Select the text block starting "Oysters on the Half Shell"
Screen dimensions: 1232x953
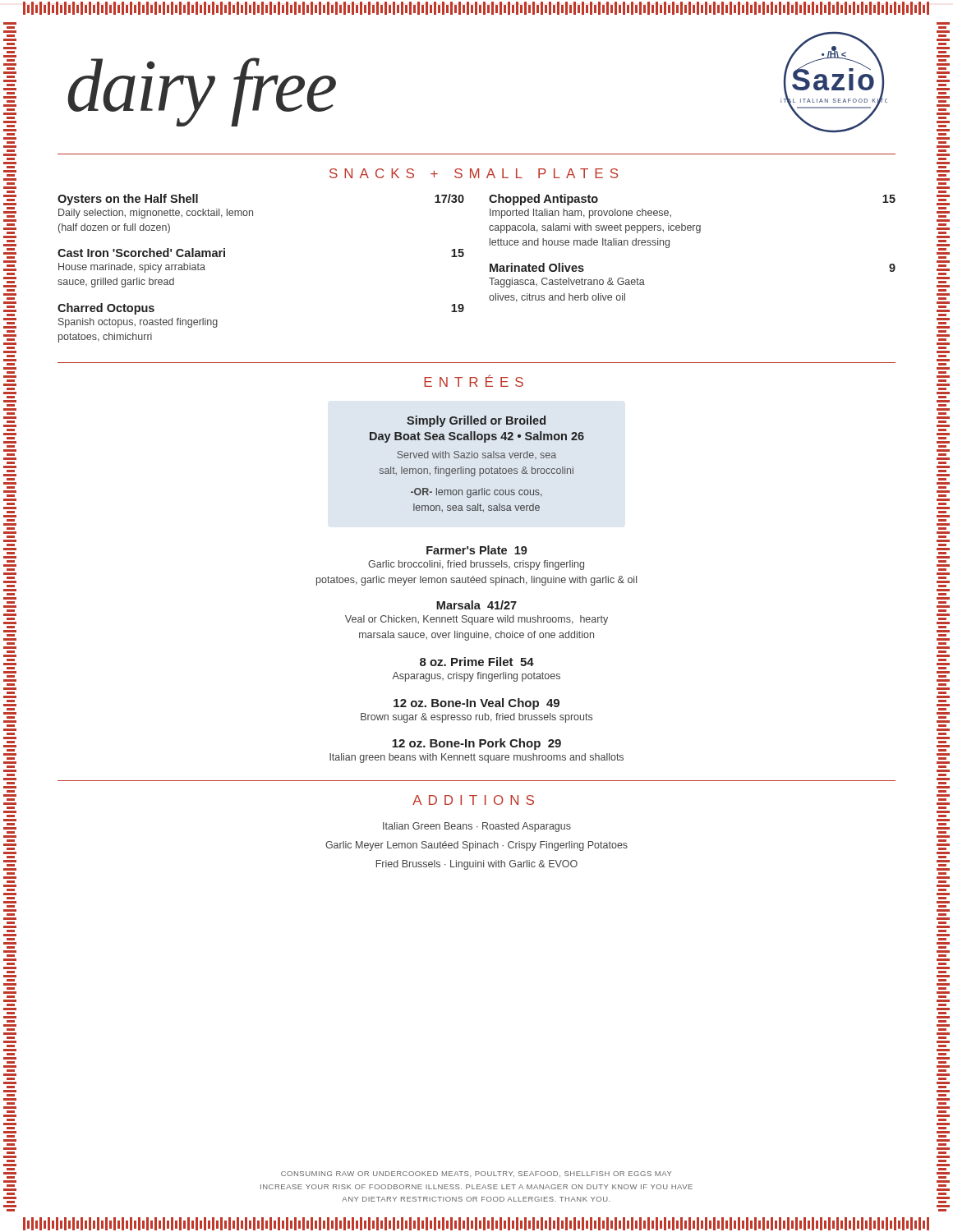point(261,214)
